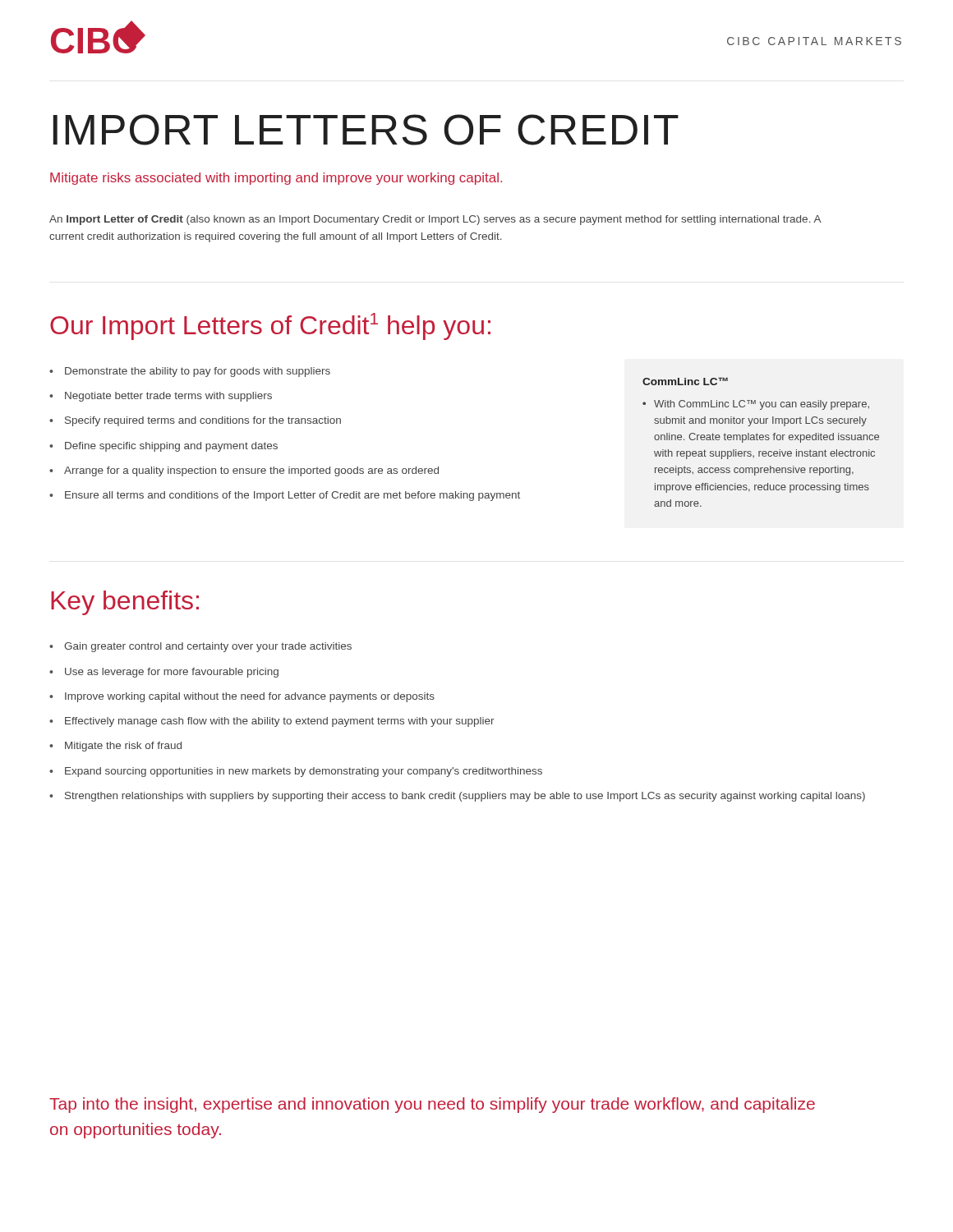
Task: Locate the text block starting "Key benefits:"
Action: point(125,600)
